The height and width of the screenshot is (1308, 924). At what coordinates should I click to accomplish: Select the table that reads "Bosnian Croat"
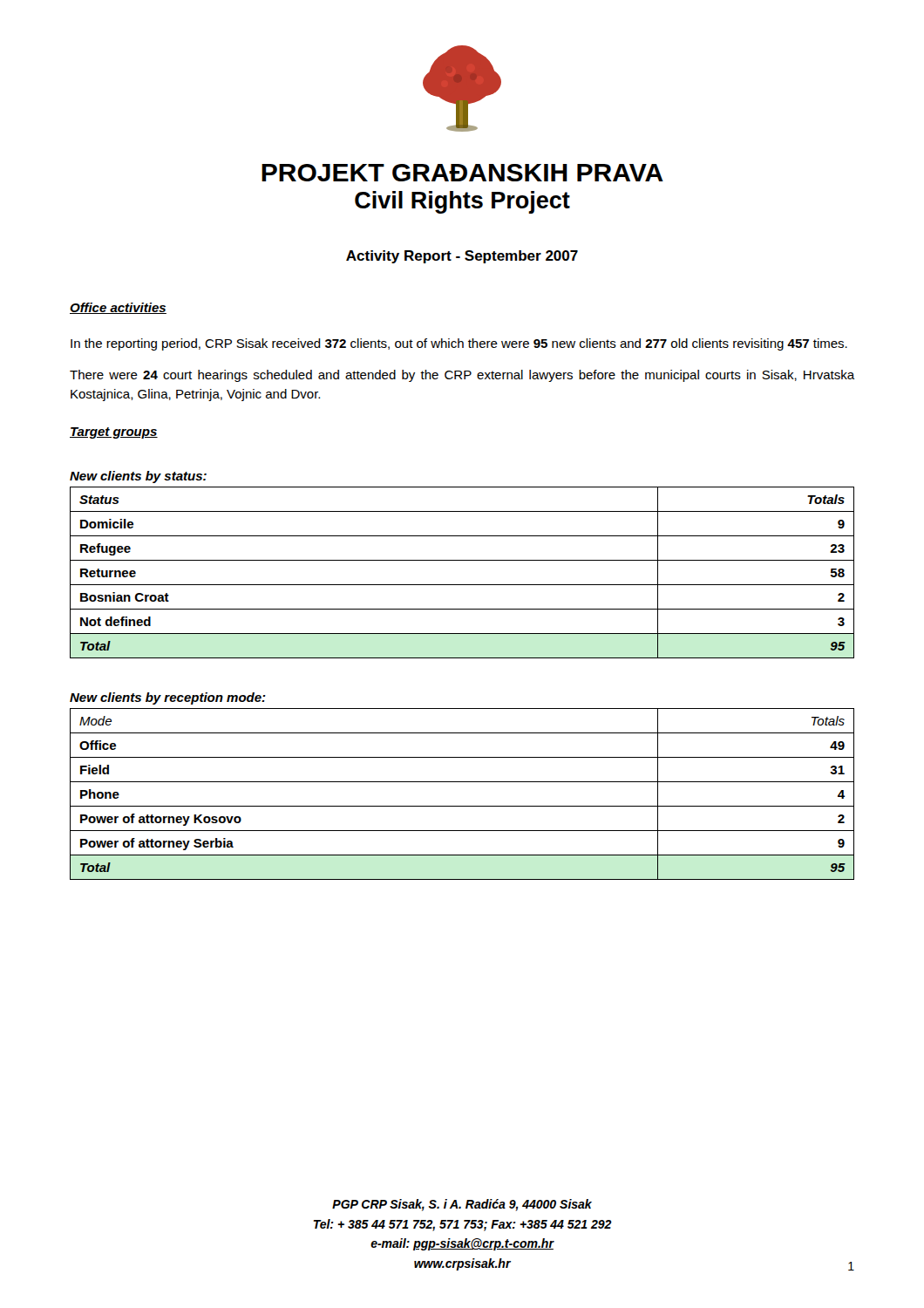click(x=462, y=573)
